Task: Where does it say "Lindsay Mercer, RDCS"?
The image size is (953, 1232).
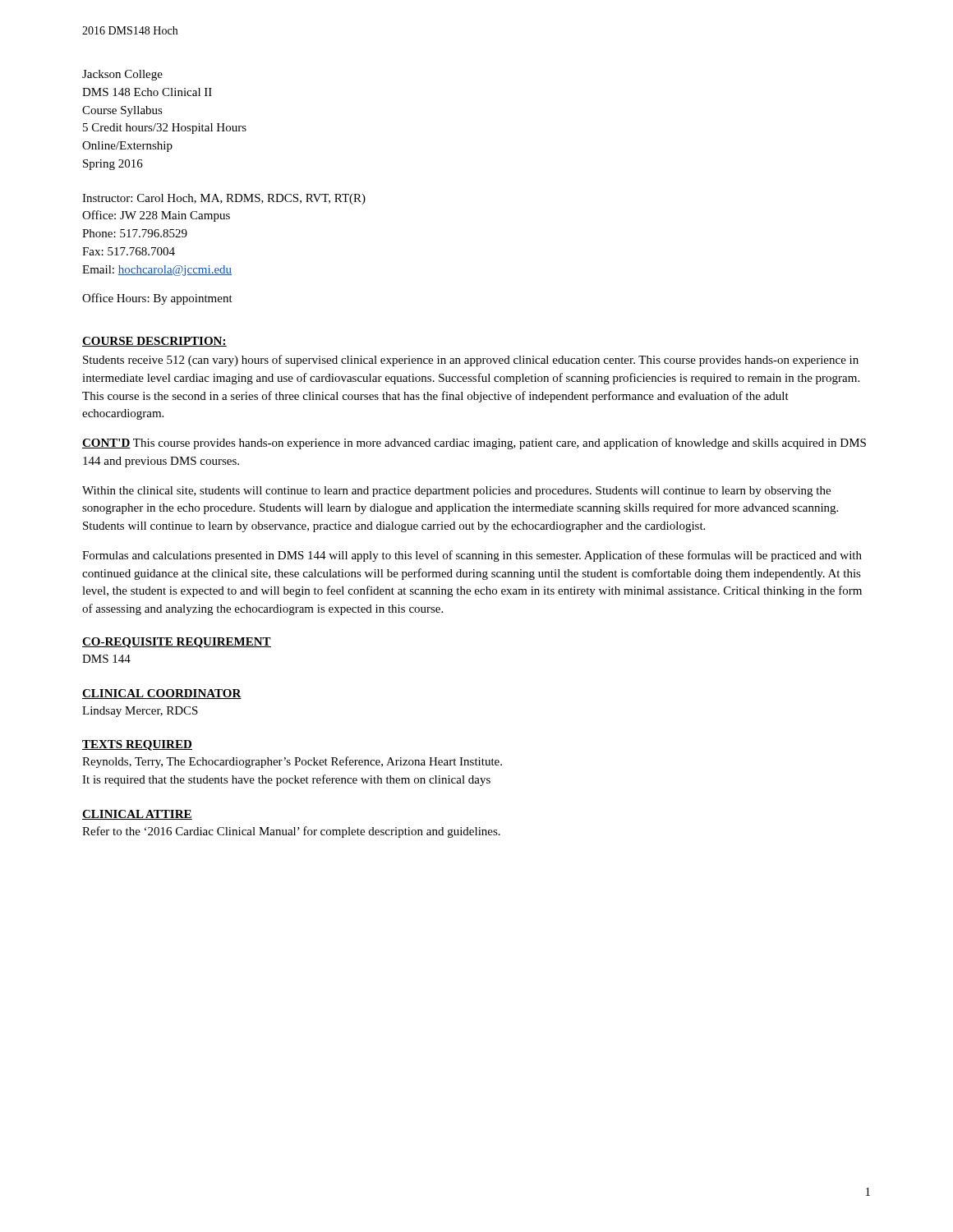Action: click(140, 712)
